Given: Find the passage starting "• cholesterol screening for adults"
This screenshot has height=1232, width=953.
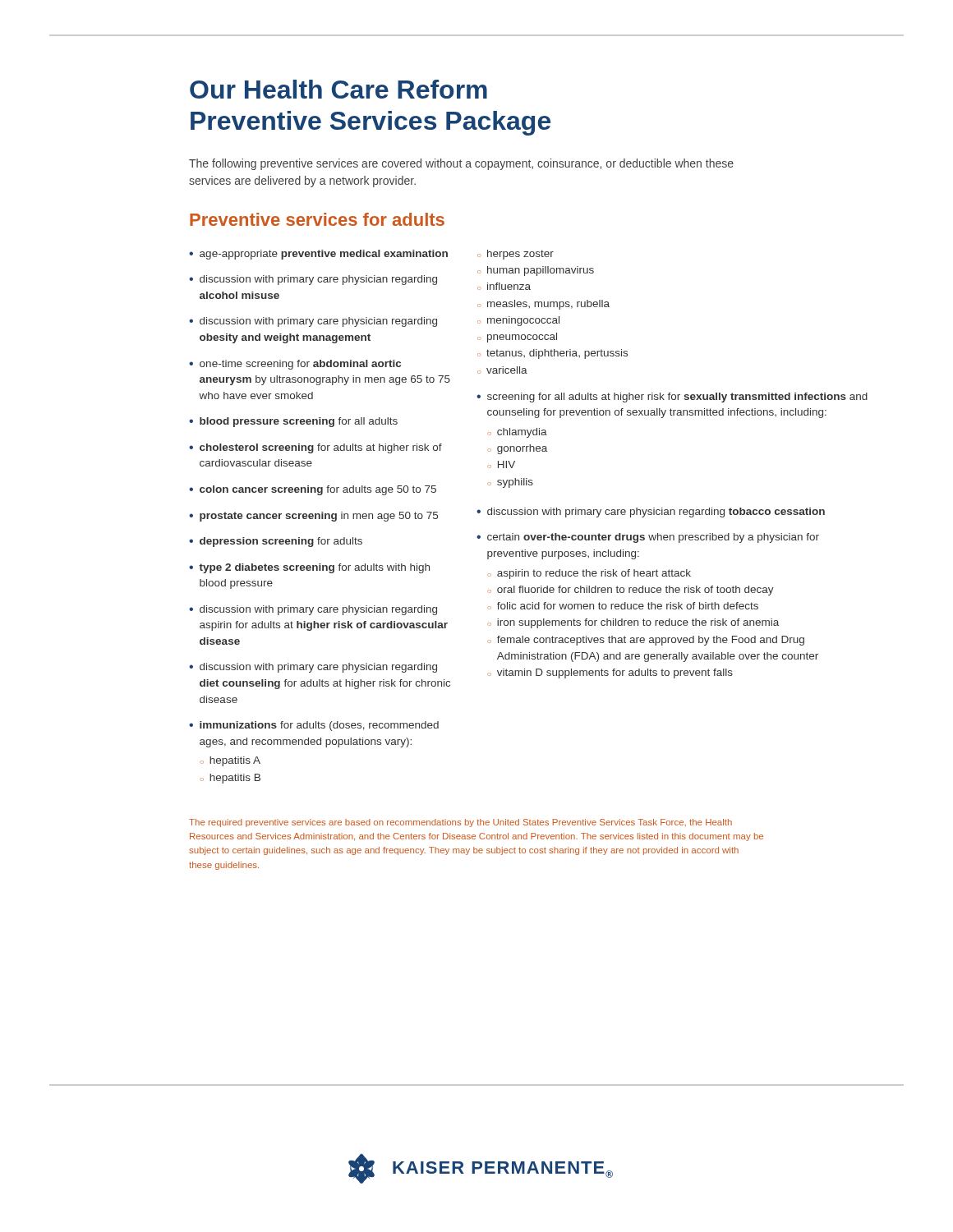Looking at the screenshot, I should (320, 455).
